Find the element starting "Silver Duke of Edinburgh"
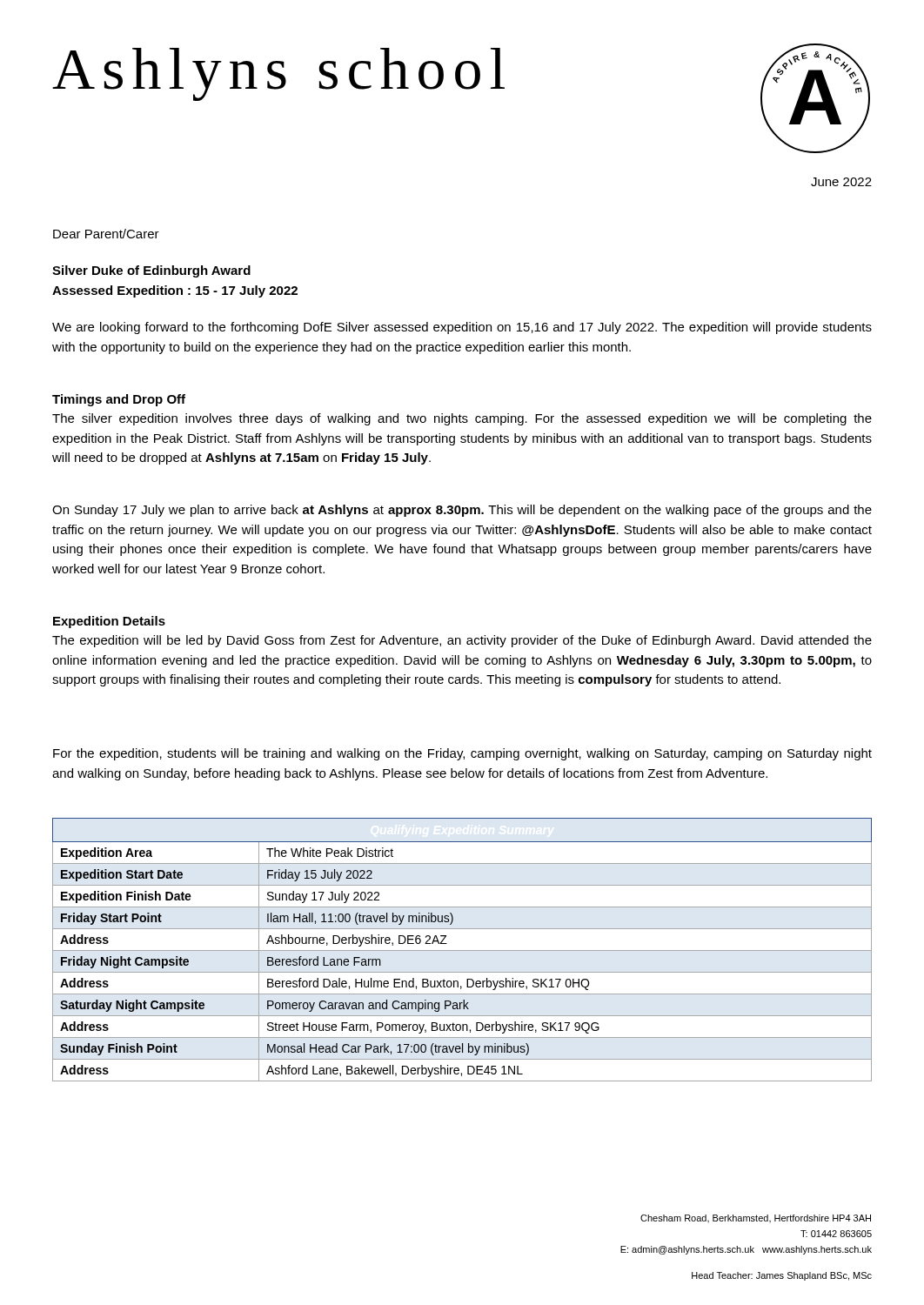Screen dimensions: 1305x924 (x=175, y=280)
